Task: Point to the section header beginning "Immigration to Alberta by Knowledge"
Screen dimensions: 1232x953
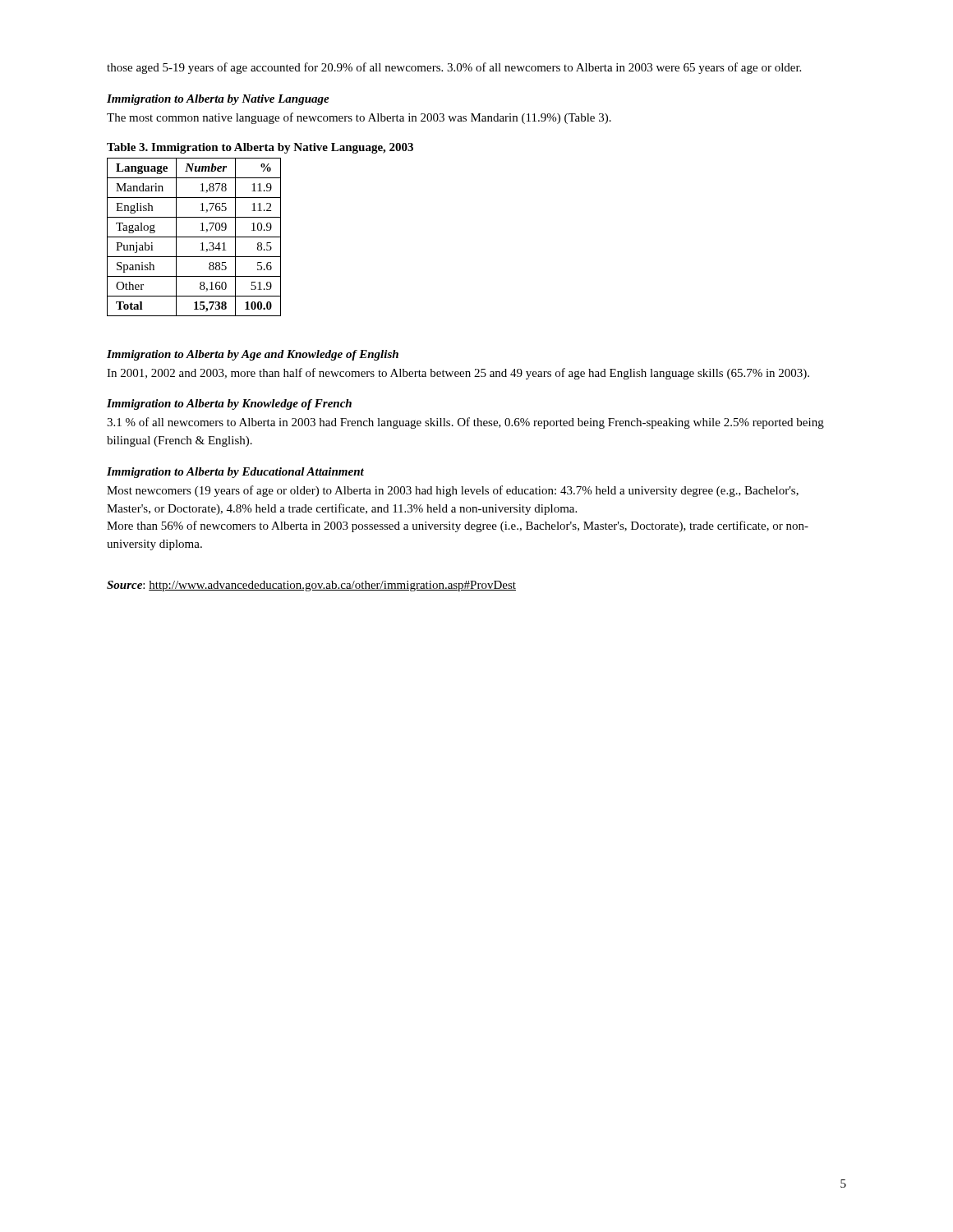Action: (229, 403)
